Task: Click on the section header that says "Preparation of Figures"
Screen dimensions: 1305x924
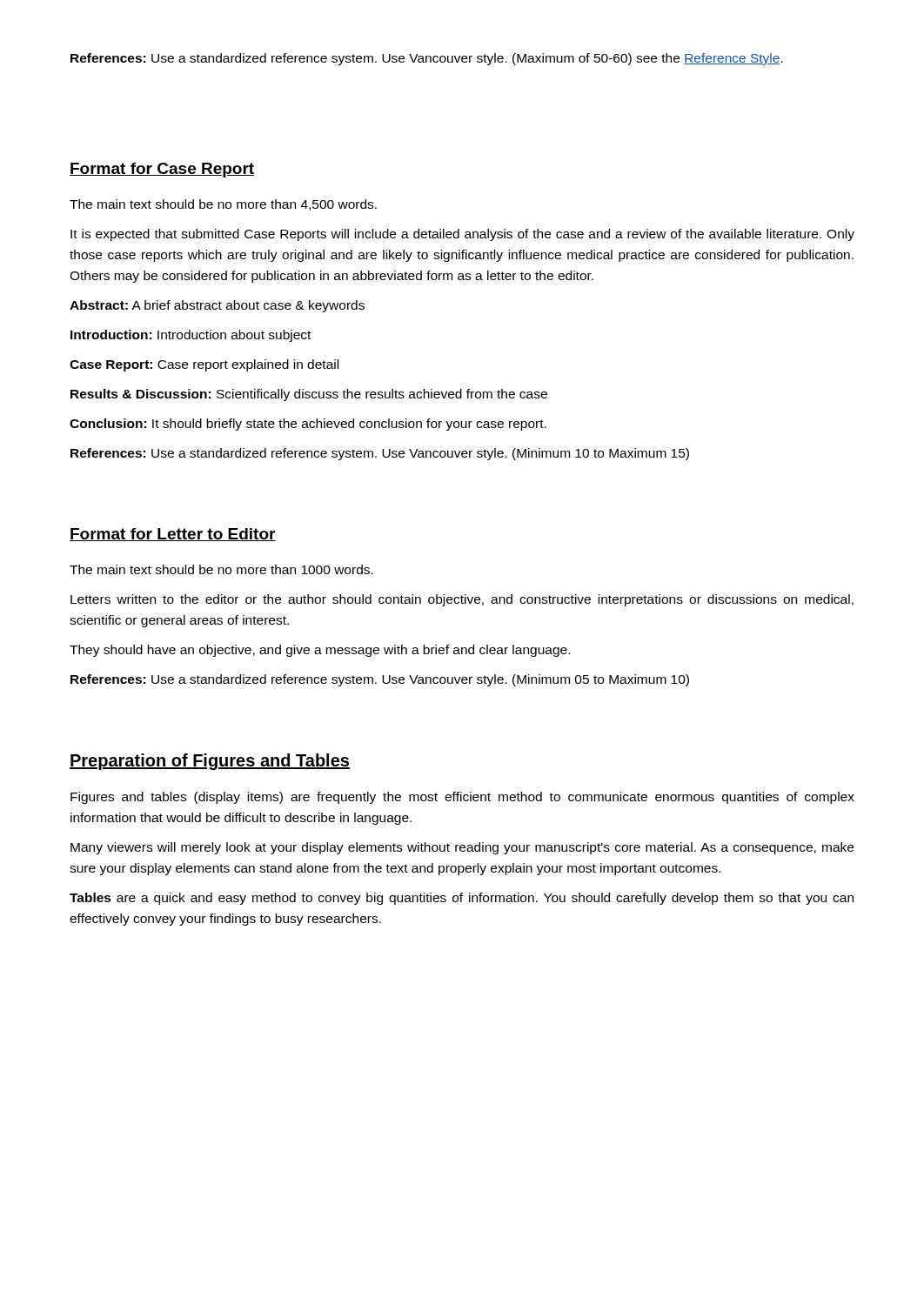Action: pos(210,761)
